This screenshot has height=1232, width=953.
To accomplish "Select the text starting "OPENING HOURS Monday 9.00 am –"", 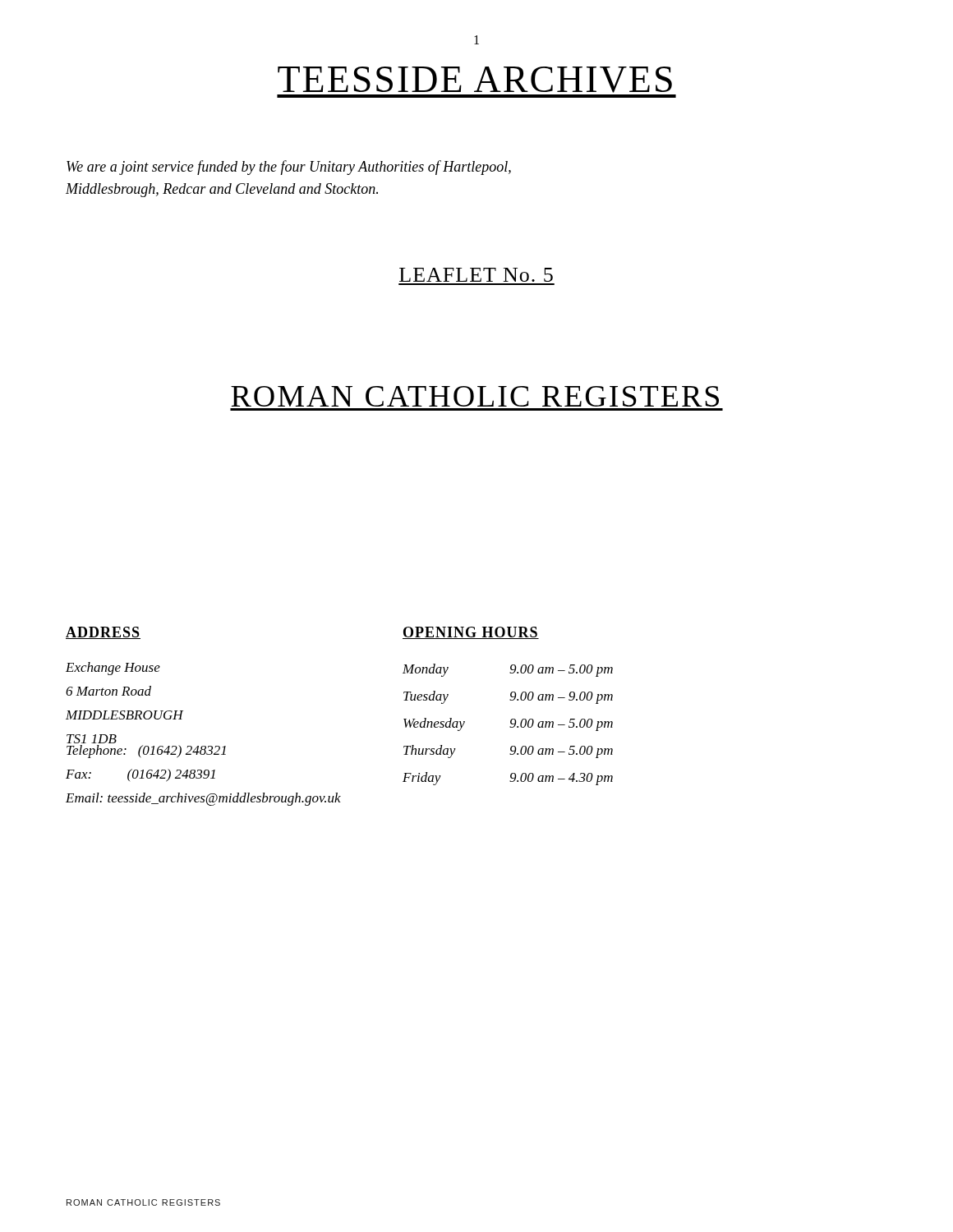I will 471,633.
